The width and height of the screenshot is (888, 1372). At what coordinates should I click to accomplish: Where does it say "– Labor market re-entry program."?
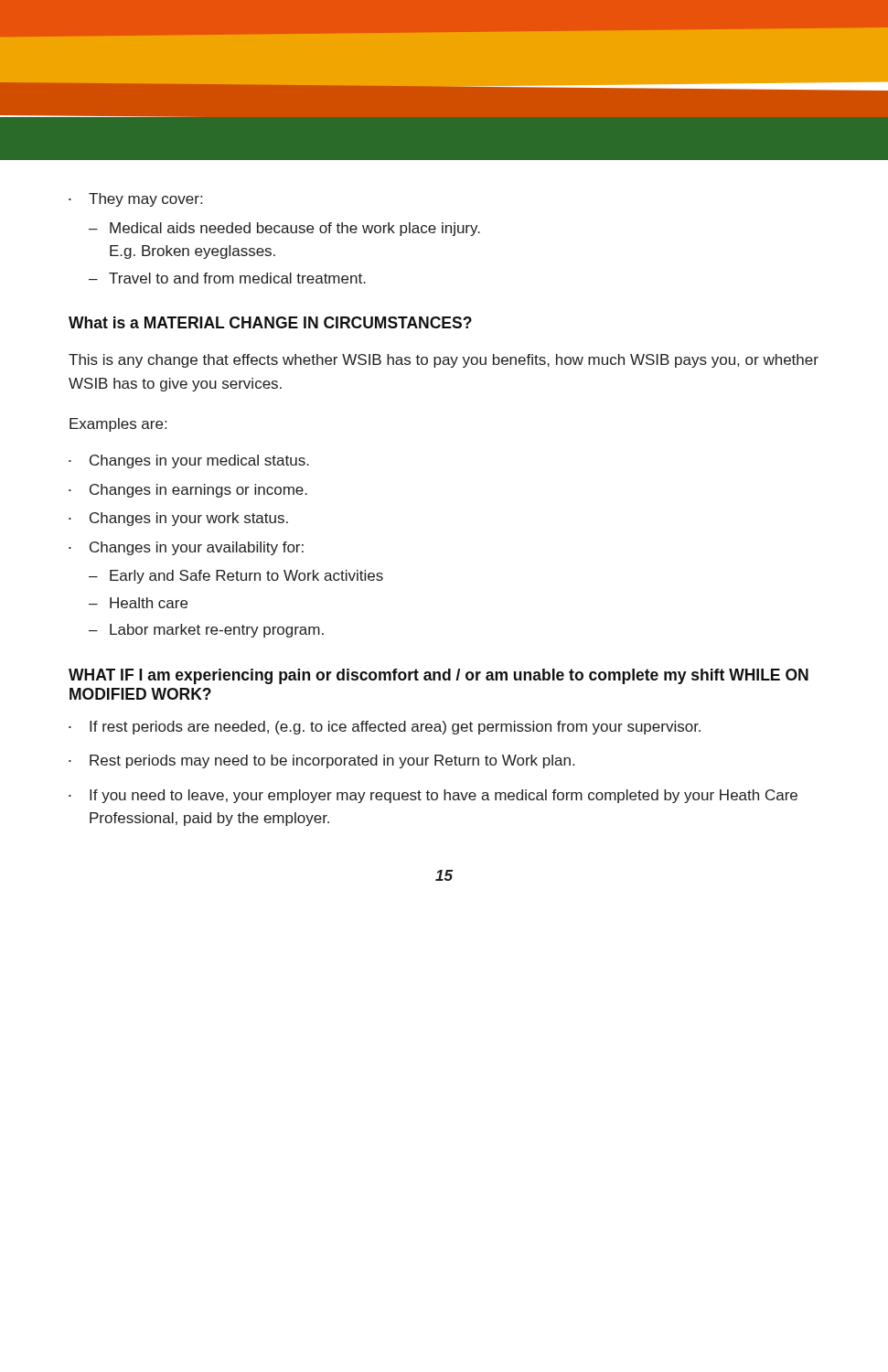click(207, 630)
